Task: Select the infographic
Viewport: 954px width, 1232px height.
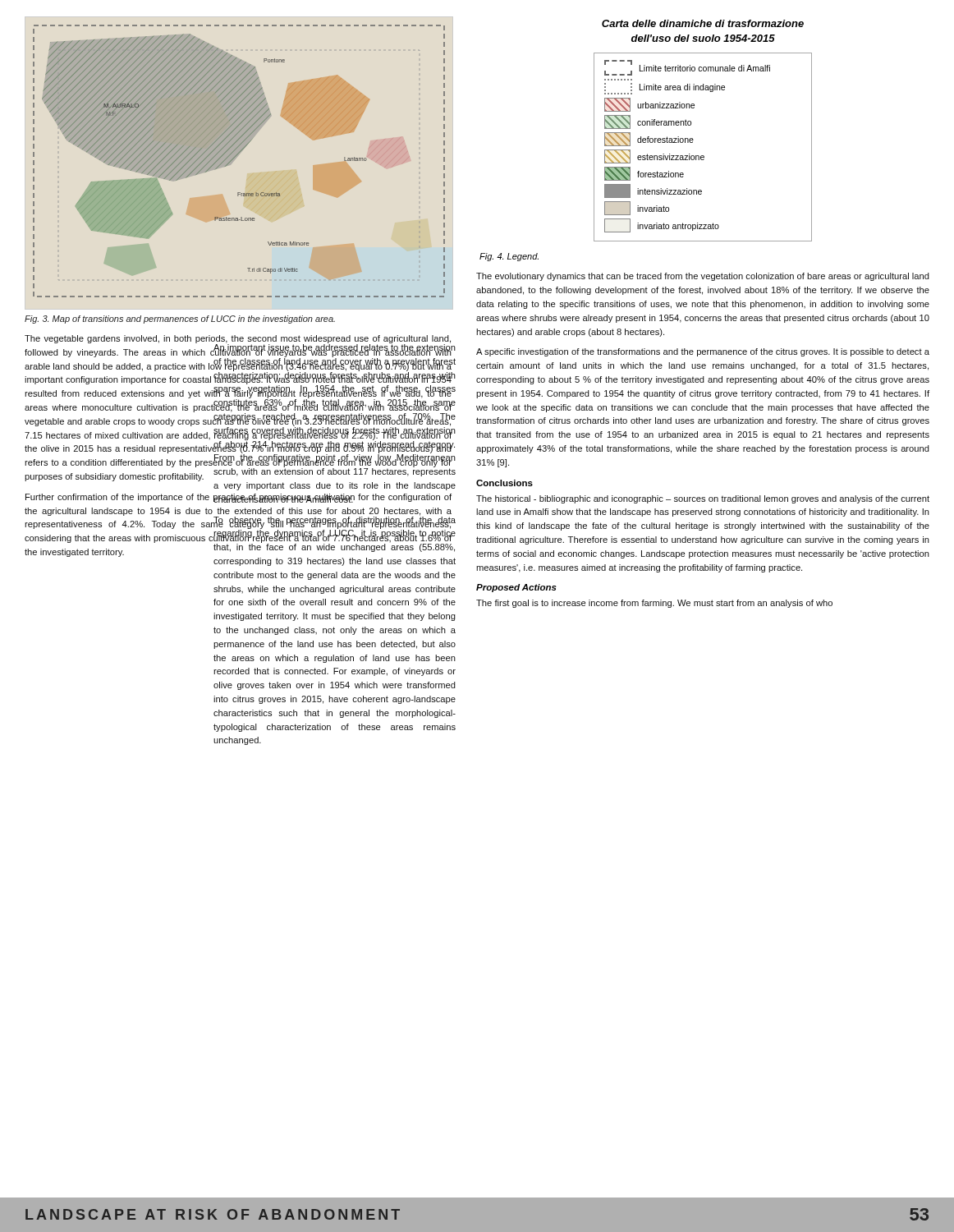Action: pos(703,147)
